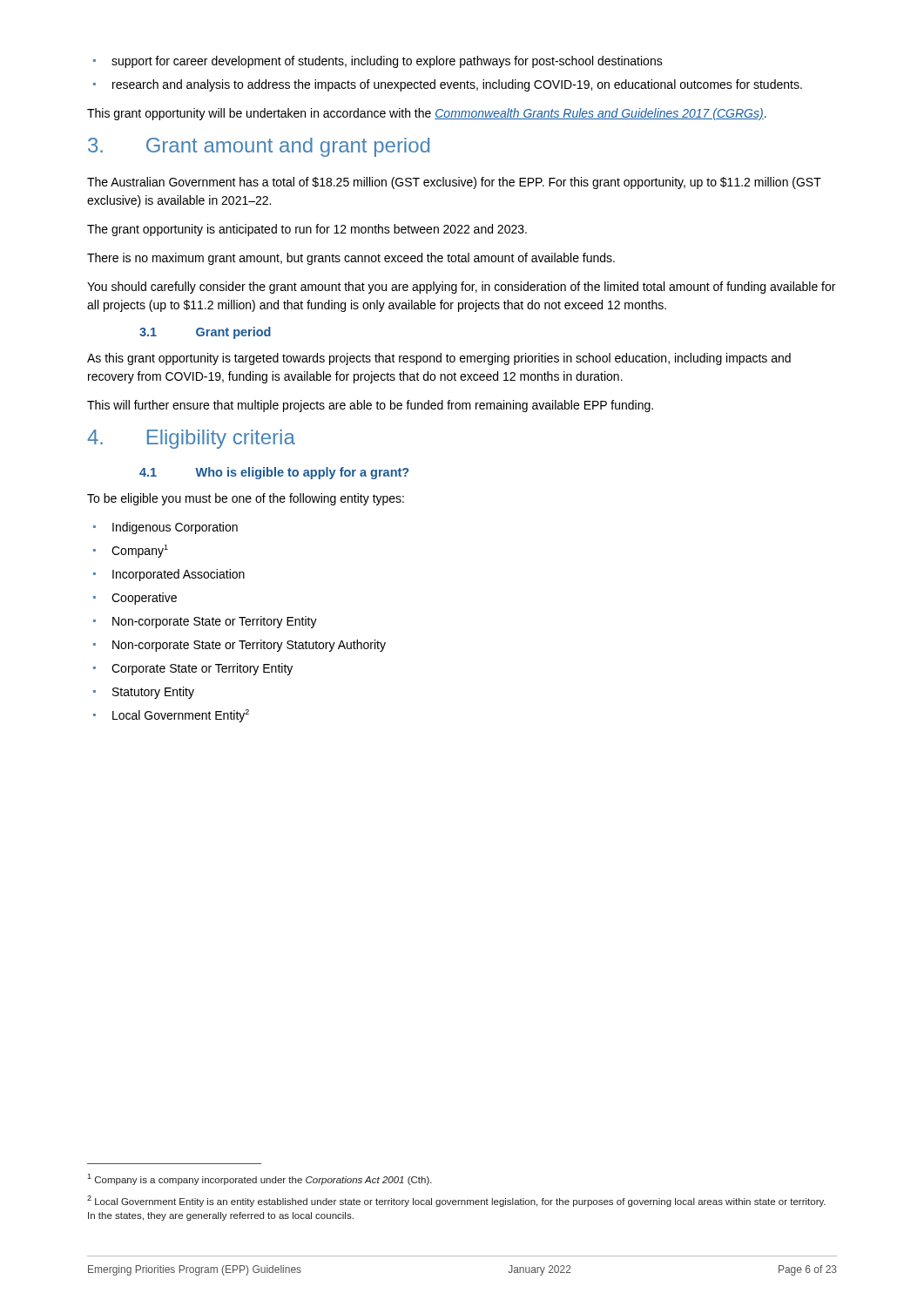Point to the block beginning "You should carefully consider the grant amount"
924x1307 pixels.
click(x=462, y=296)
